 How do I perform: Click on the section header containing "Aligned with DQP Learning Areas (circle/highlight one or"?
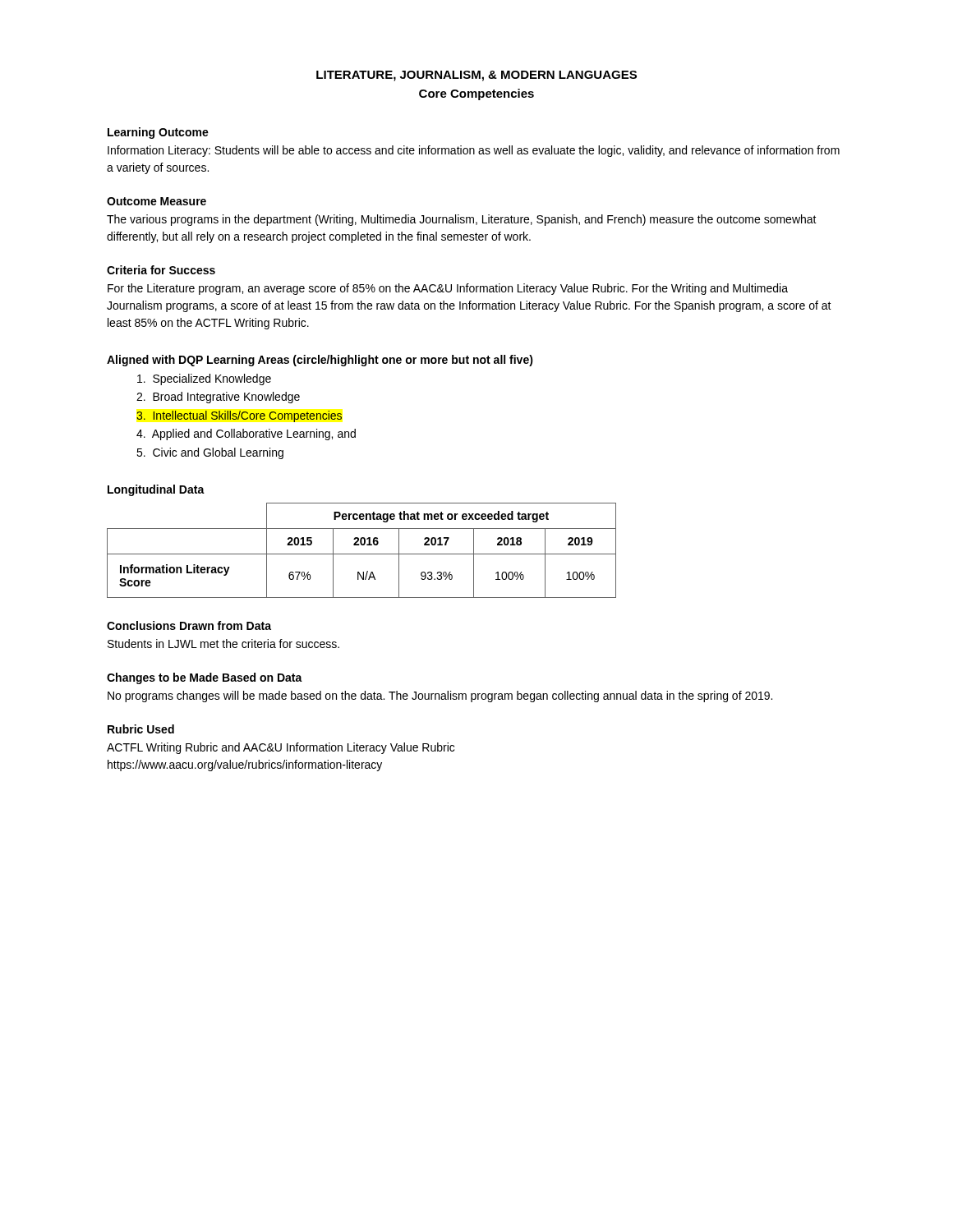click(x=320, y=360)
